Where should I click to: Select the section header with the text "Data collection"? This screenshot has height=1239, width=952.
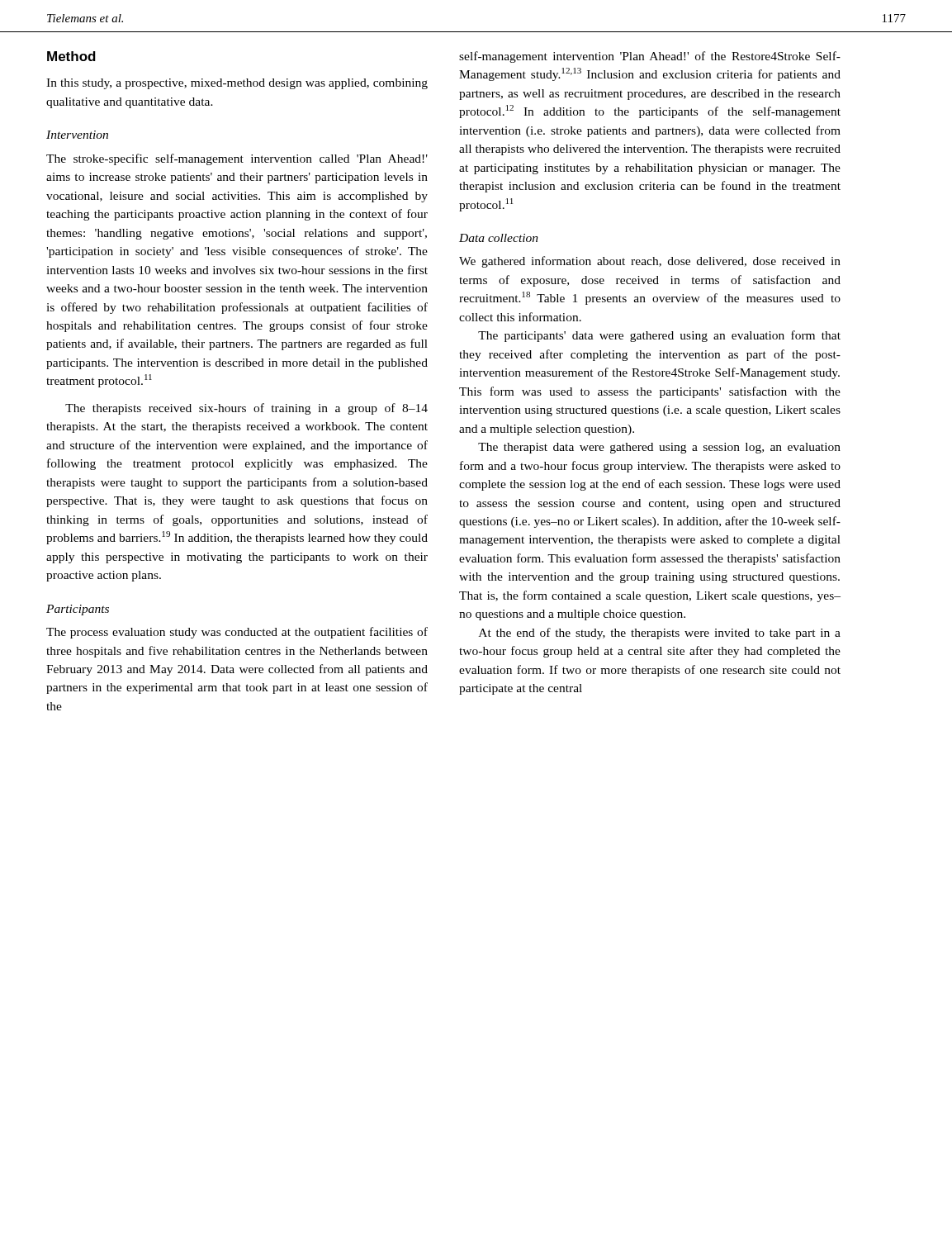tap(499, 237)
